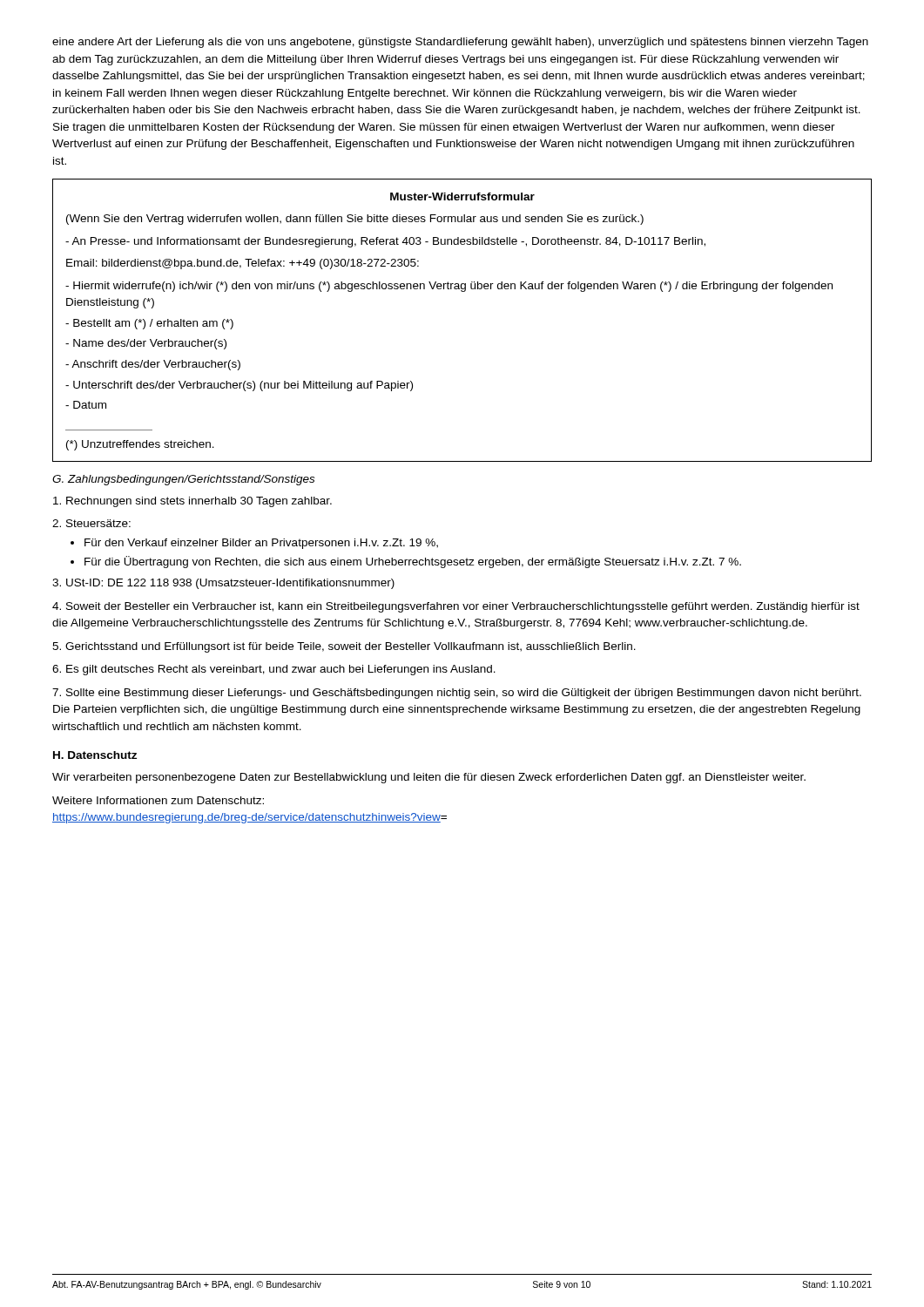Locate the text containing "Weitere Informationen zum Datenschutz: https://www.bundesregierung.de/breg-de/service/datenschutzhinweis?view="

(x=158, y=800)
